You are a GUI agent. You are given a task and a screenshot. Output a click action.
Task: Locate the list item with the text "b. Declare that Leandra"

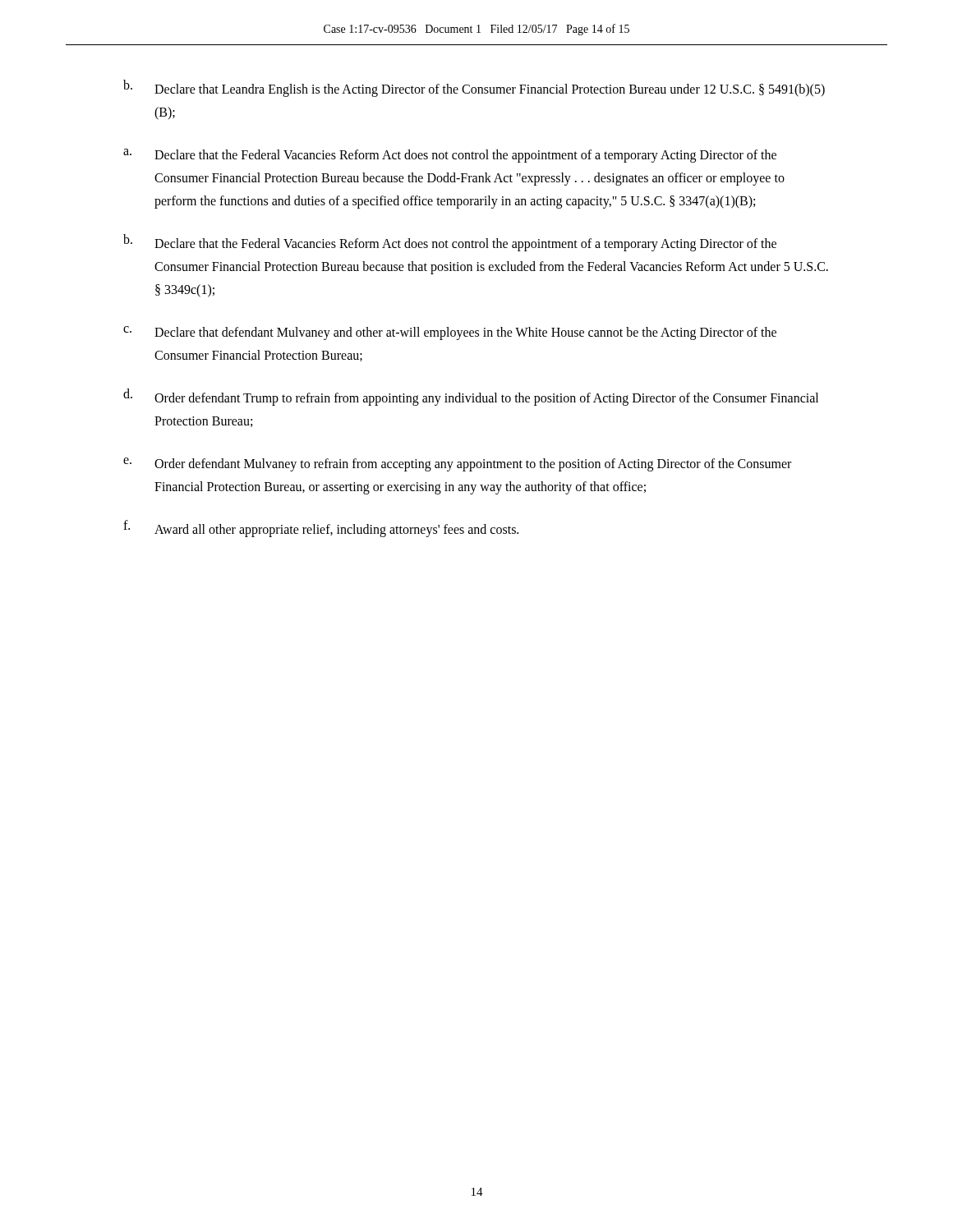[476, 101]
